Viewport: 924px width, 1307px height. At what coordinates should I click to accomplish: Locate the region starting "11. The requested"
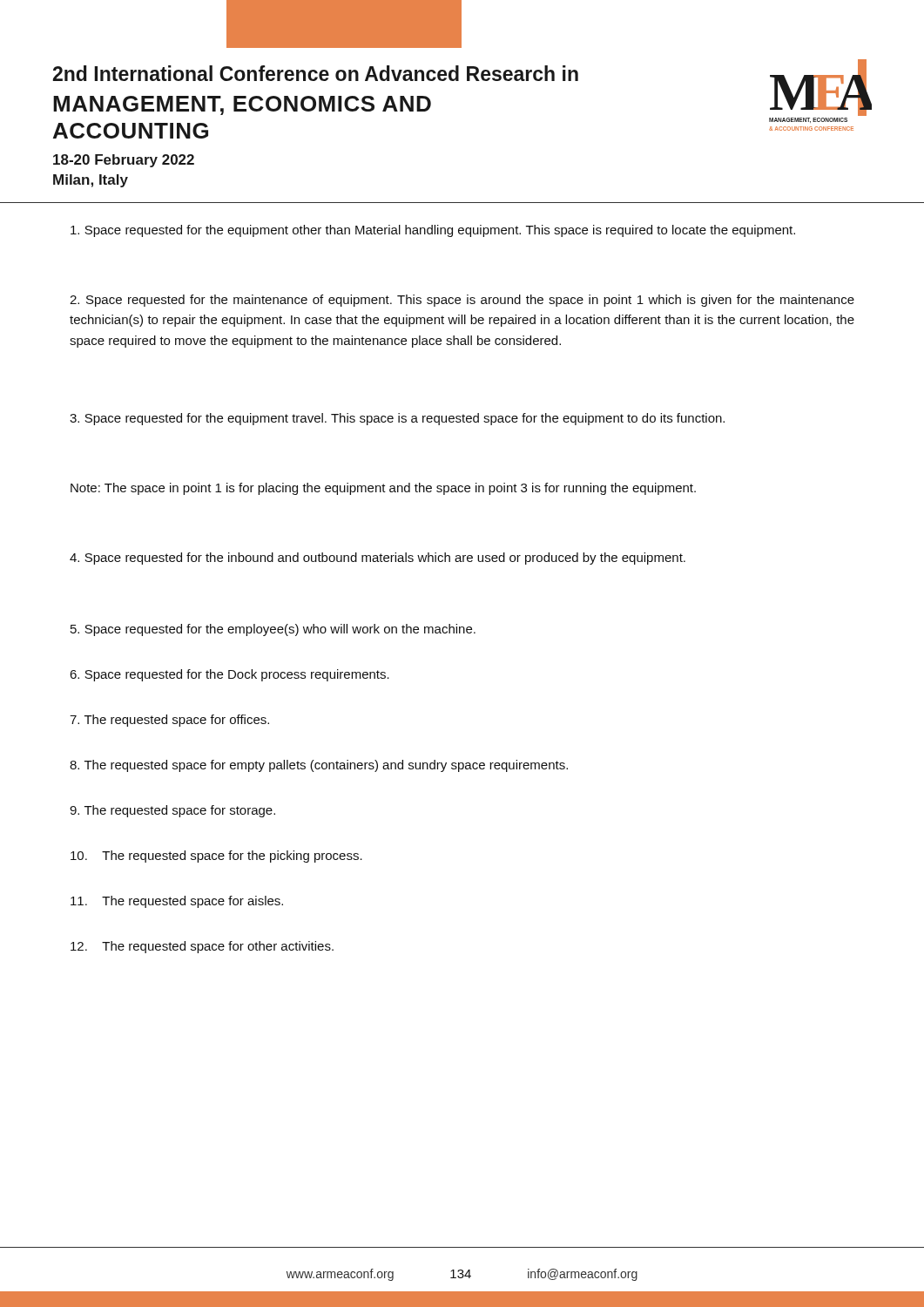[x=177, y=901]
